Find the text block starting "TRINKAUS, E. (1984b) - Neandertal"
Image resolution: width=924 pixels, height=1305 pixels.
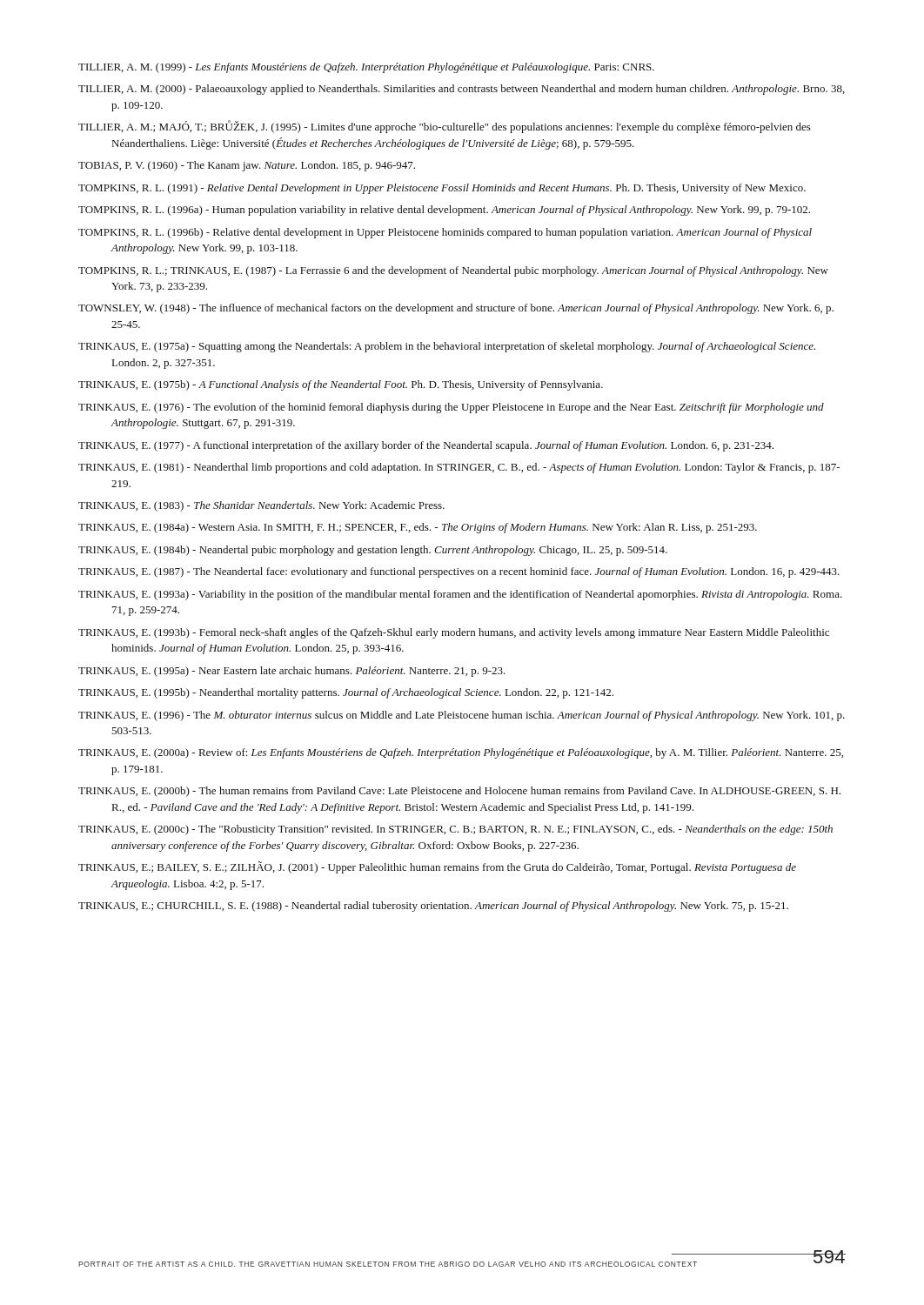pos(373,549)
